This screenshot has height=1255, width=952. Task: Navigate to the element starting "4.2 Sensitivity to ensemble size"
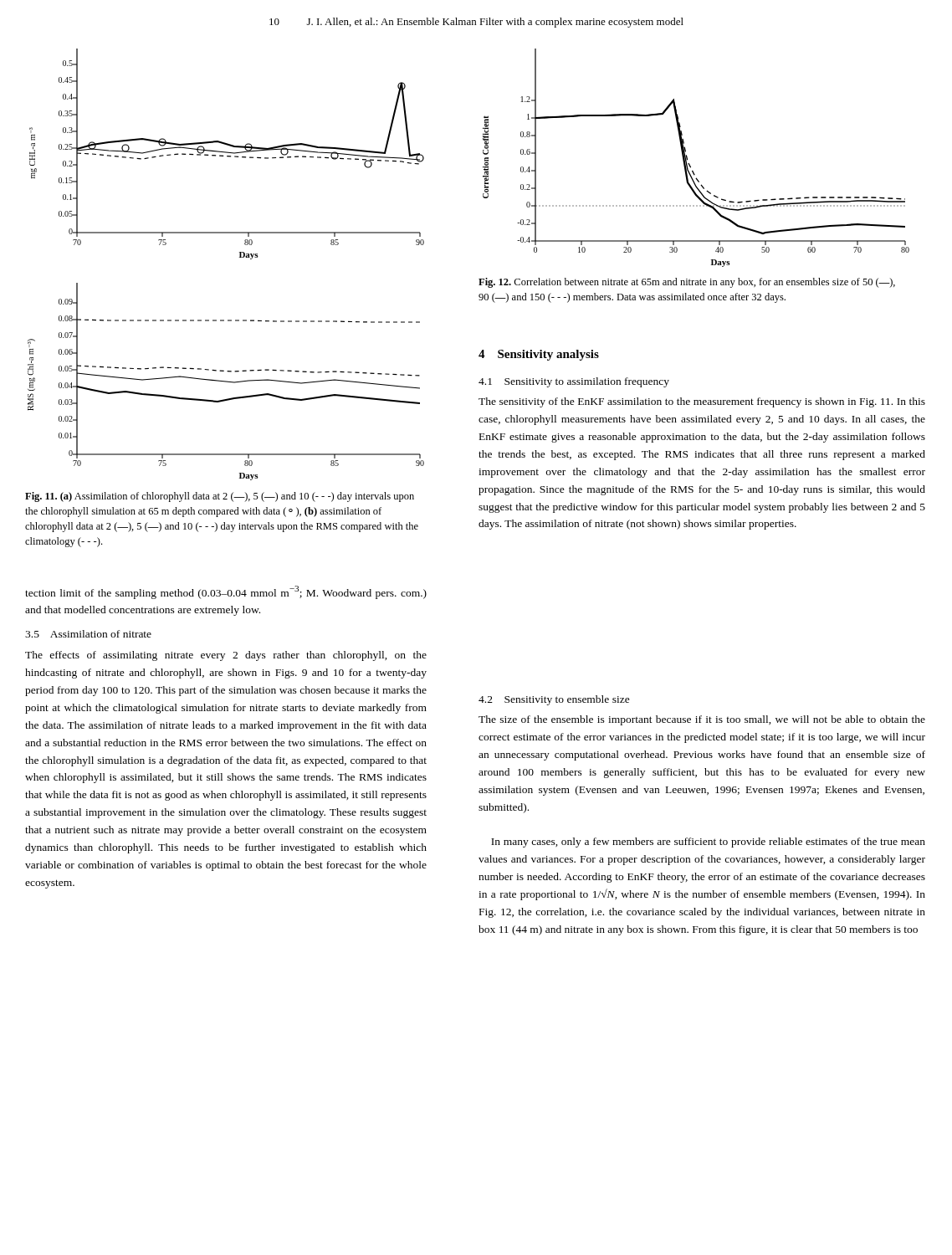(x=554, y=699)
